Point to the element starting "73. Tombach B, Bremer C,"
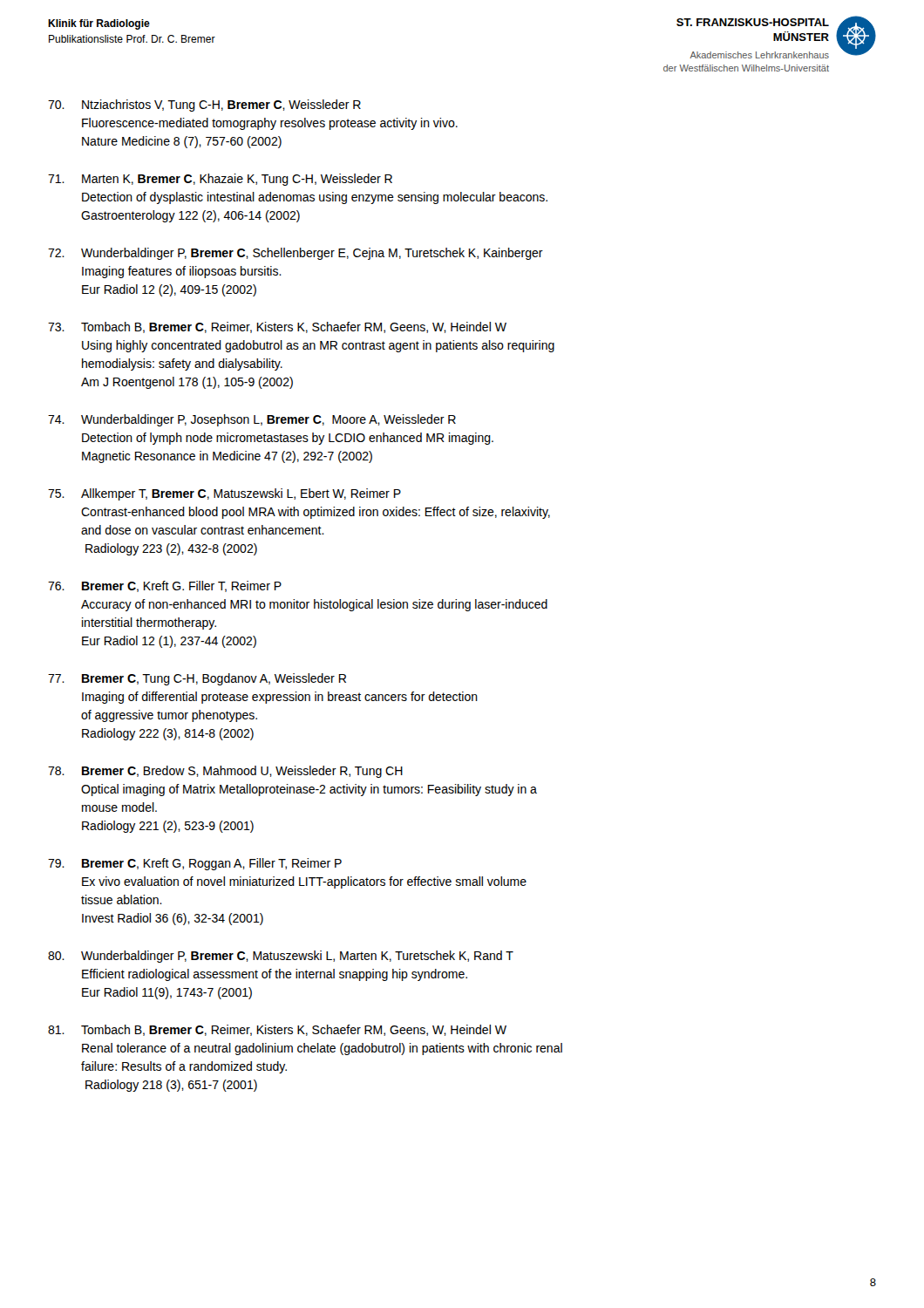 301,355
